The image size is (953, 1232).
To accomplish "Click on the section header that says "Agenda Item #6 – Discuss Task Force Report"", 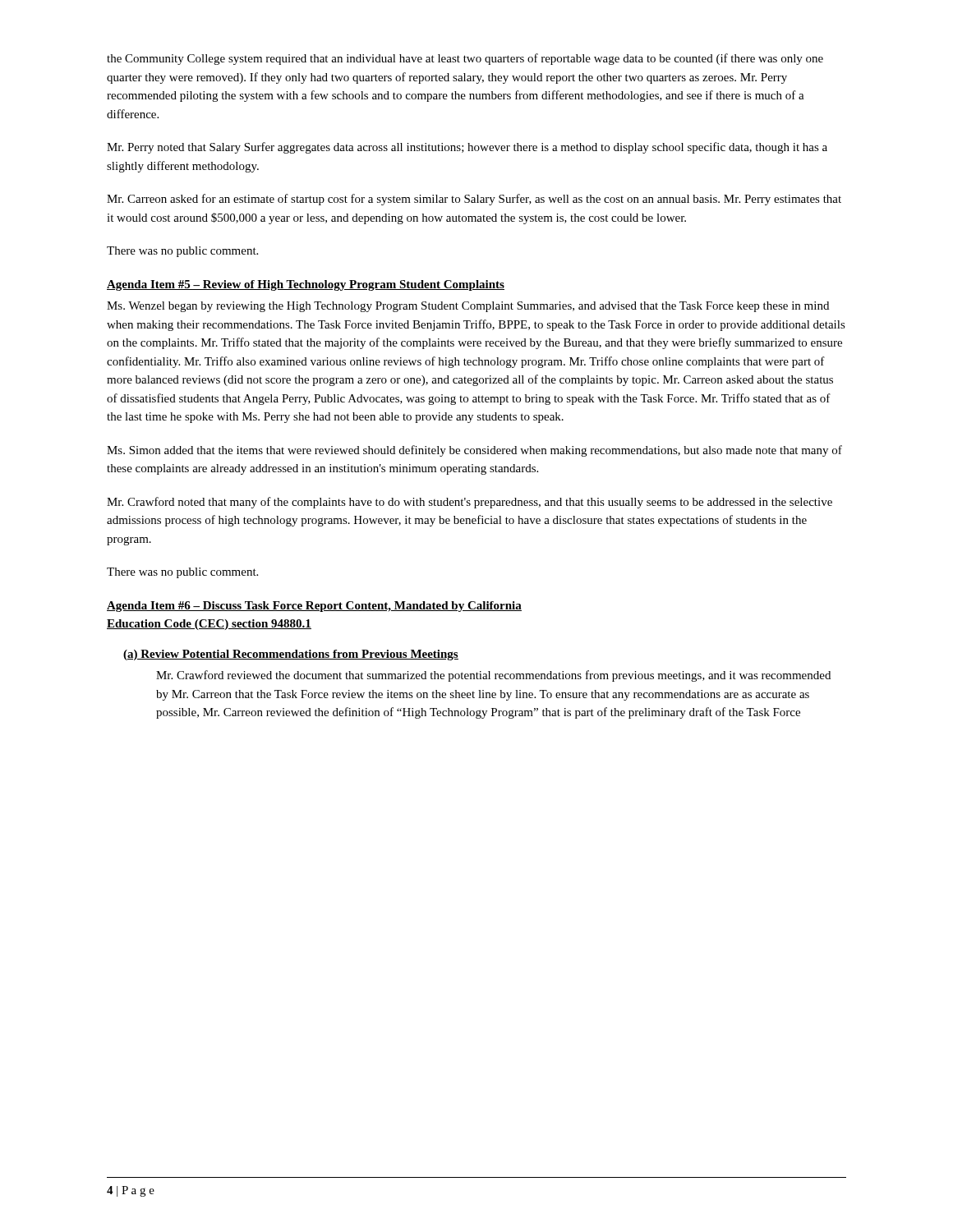I will coord(314,614).
